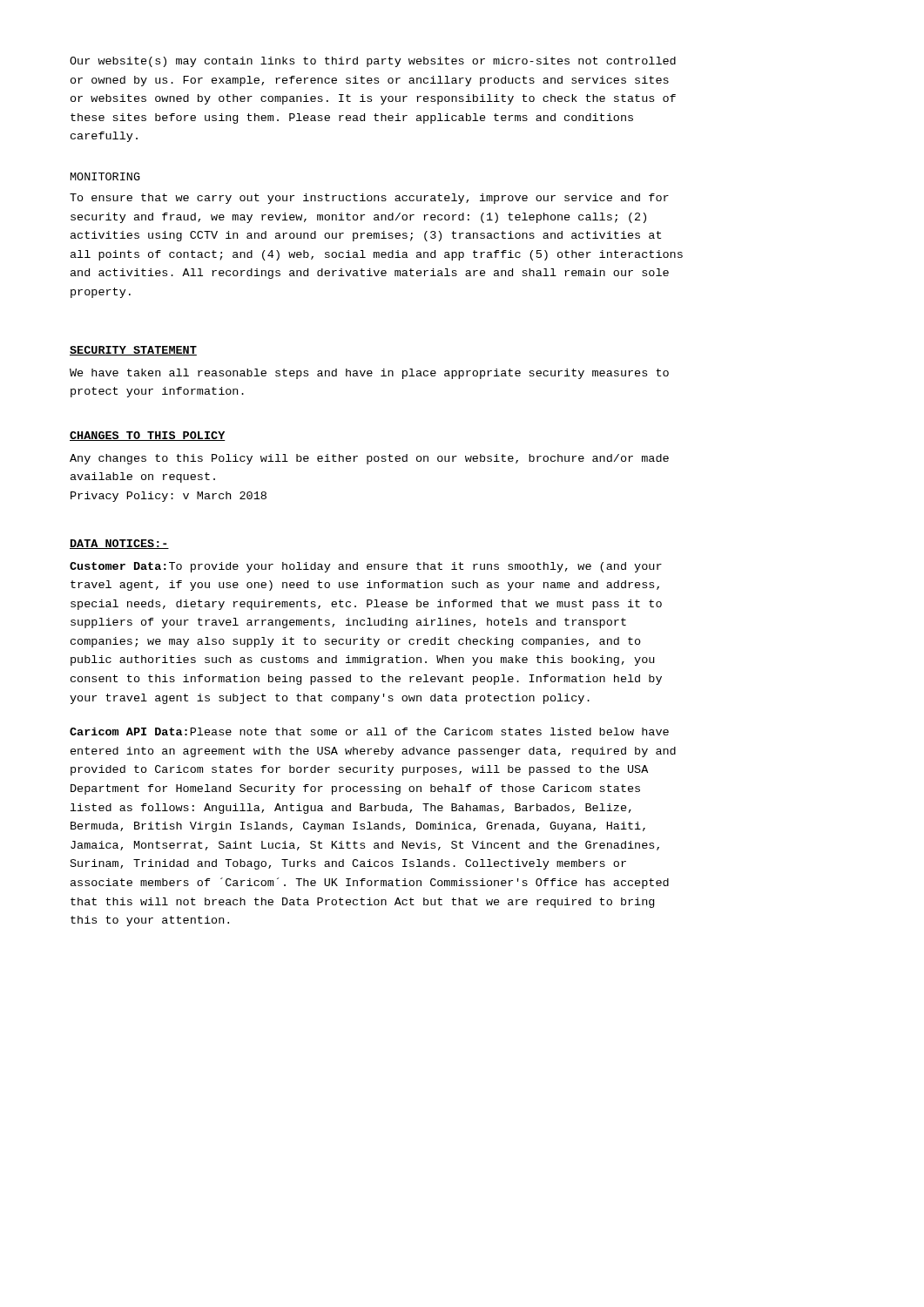Point to the block starting "Our website(s) may"

coord(373,99)
